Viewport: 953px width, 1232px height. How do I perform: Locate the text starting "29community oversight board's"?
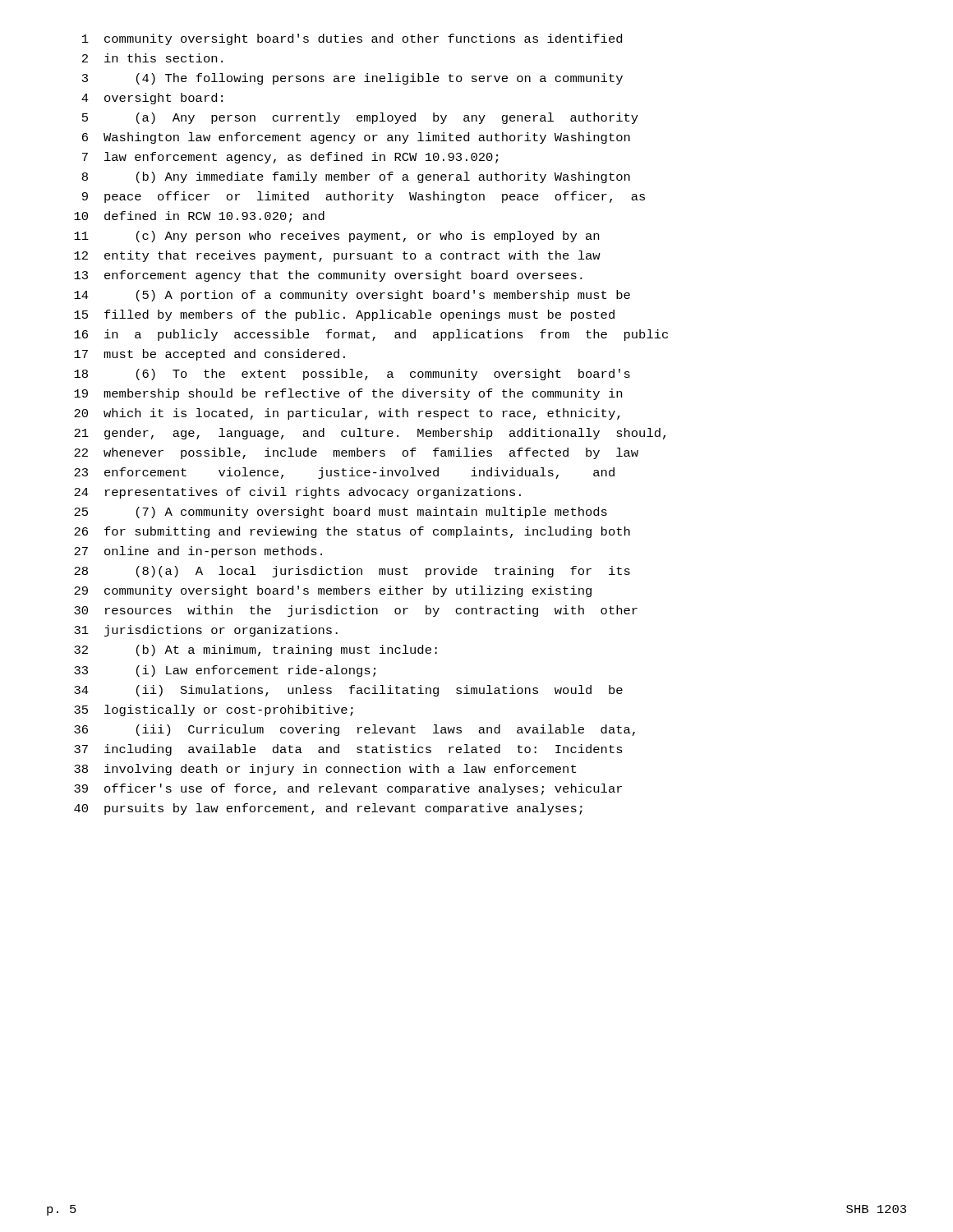coord(476,592)
